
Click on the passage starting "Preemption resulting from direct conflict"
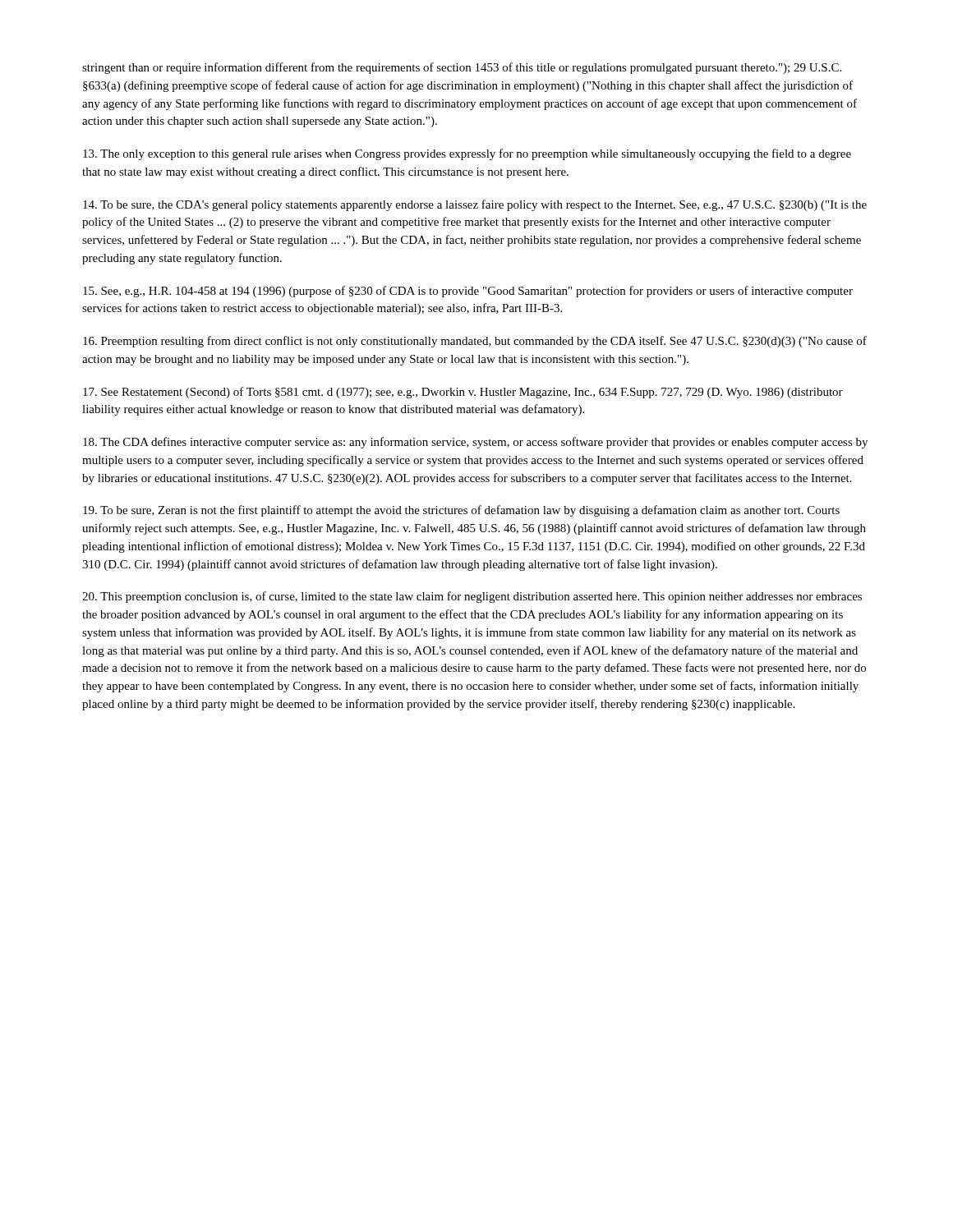[x=474, y=350]
